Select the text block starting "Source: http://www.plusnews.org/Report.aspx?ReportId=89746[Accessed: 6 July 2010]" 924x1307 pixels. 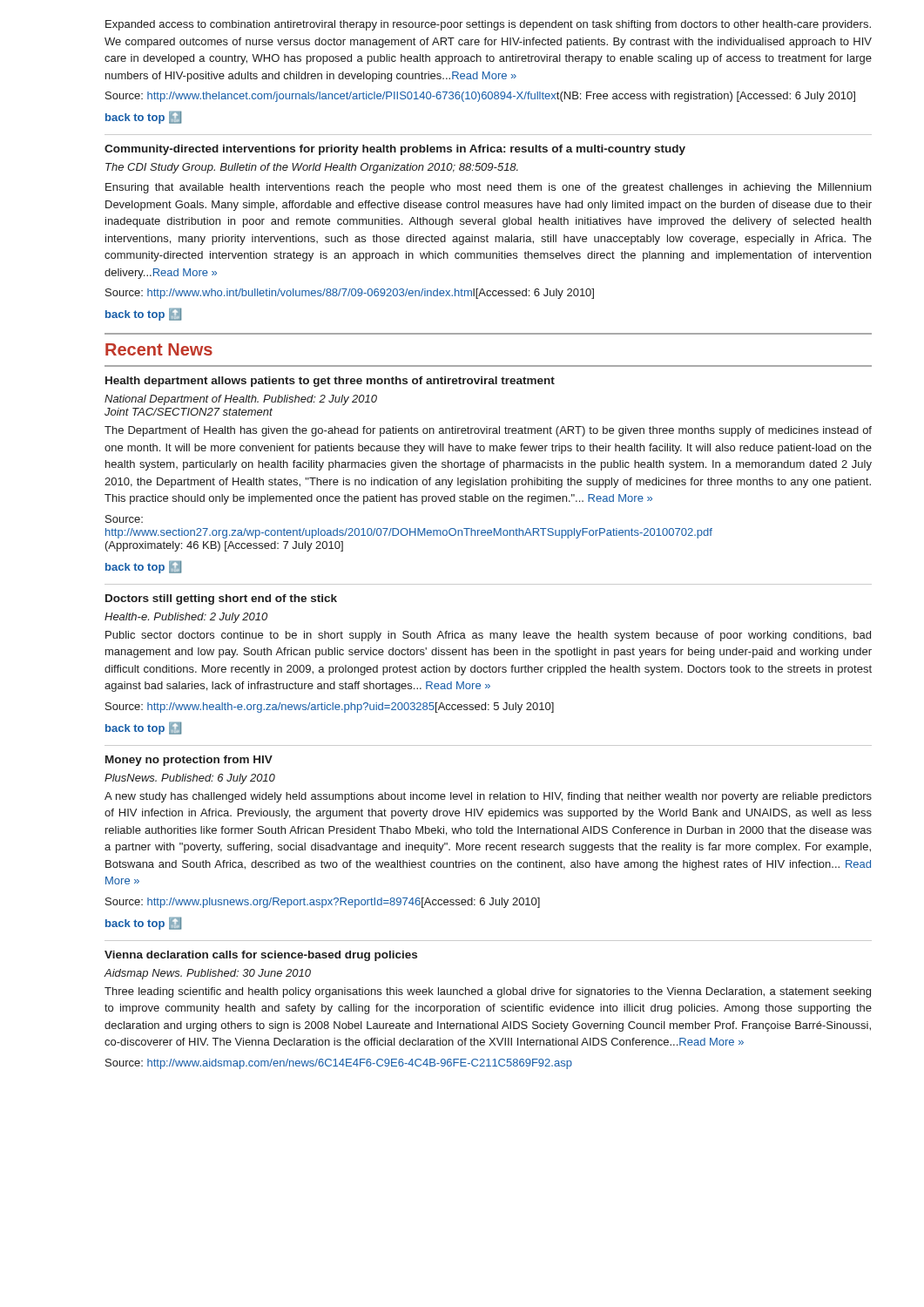(322, 901)
